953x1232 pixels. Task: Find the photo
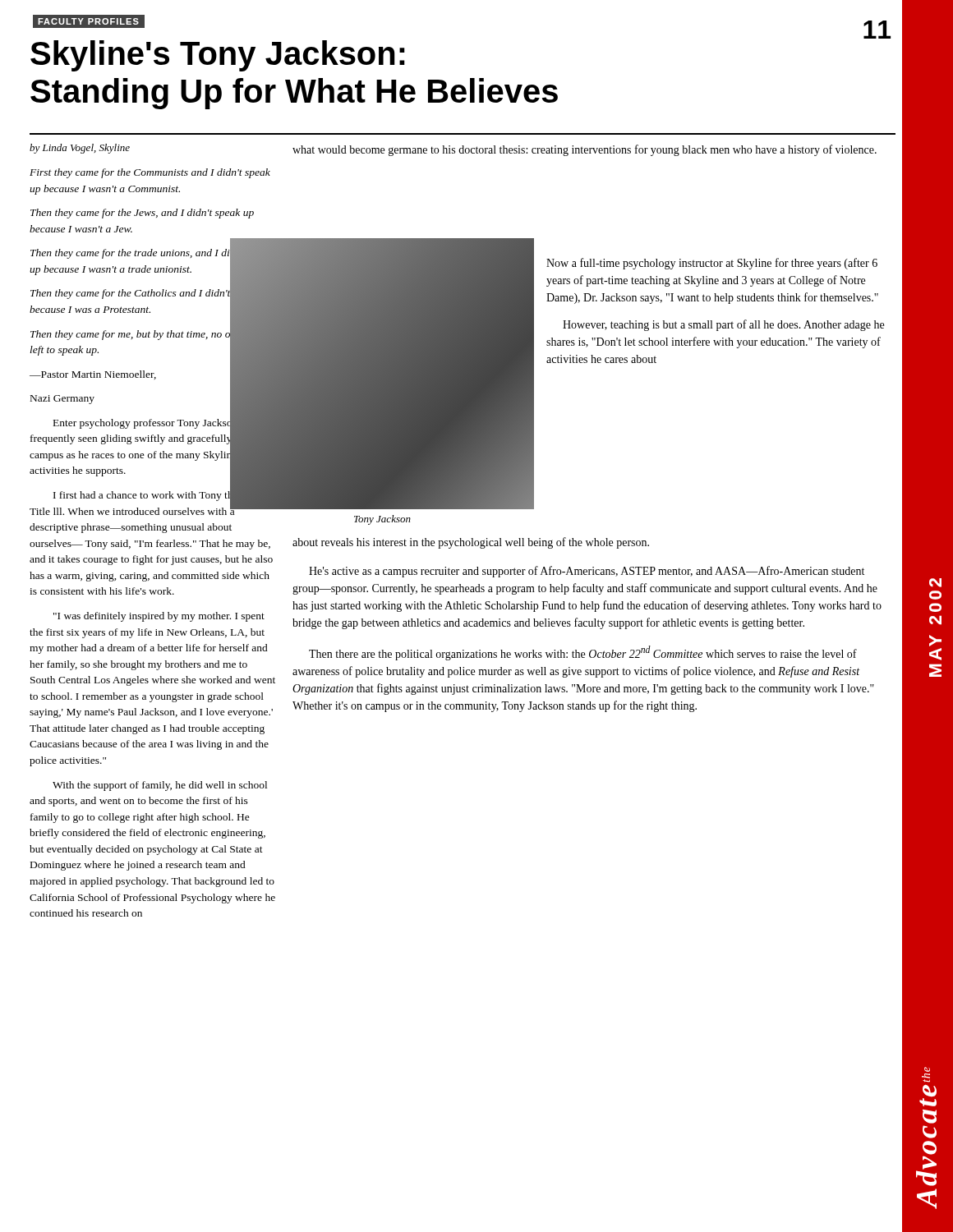(x=382, y=374)
